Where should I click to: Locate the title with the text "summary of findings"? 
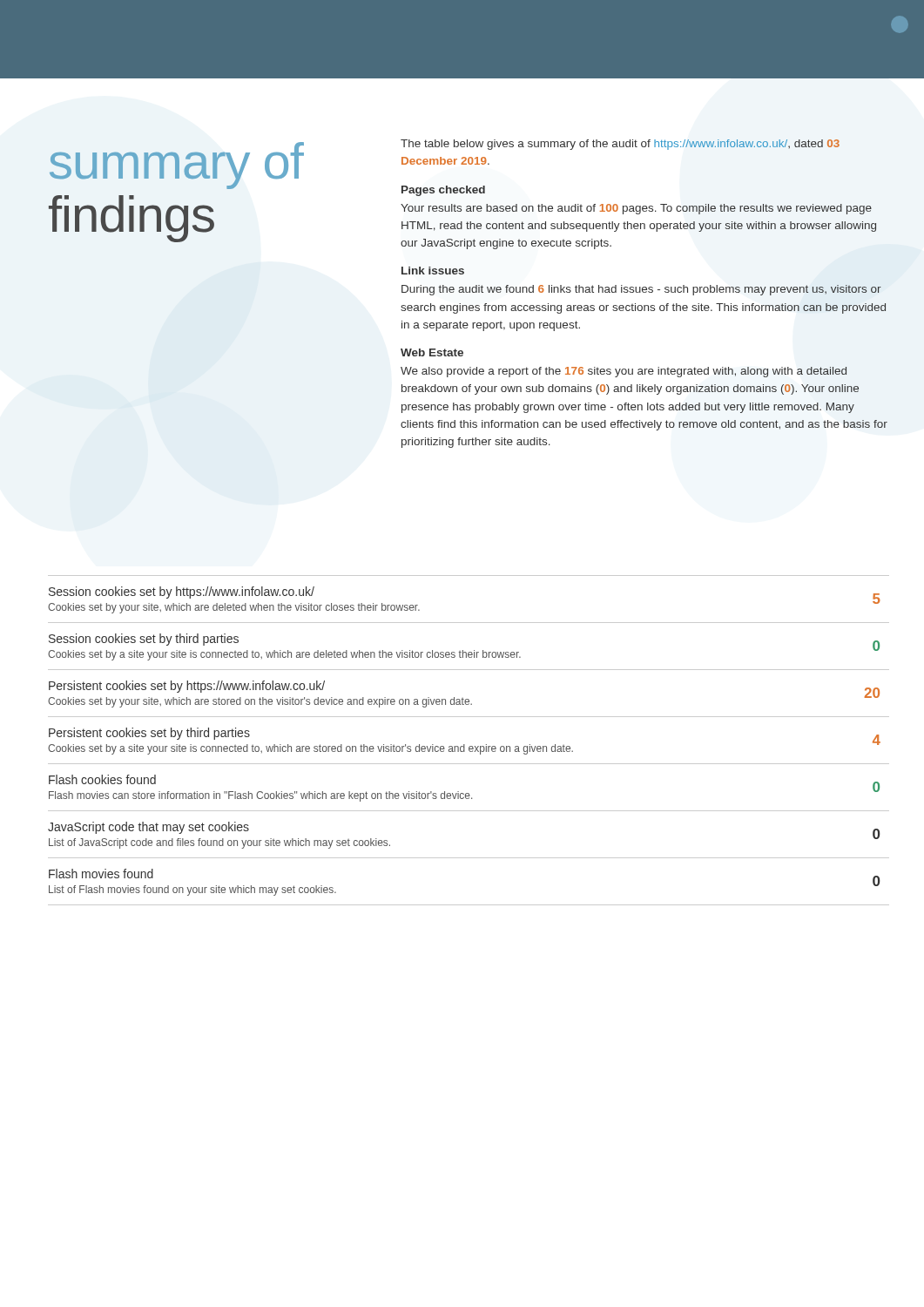pos(218,188)
